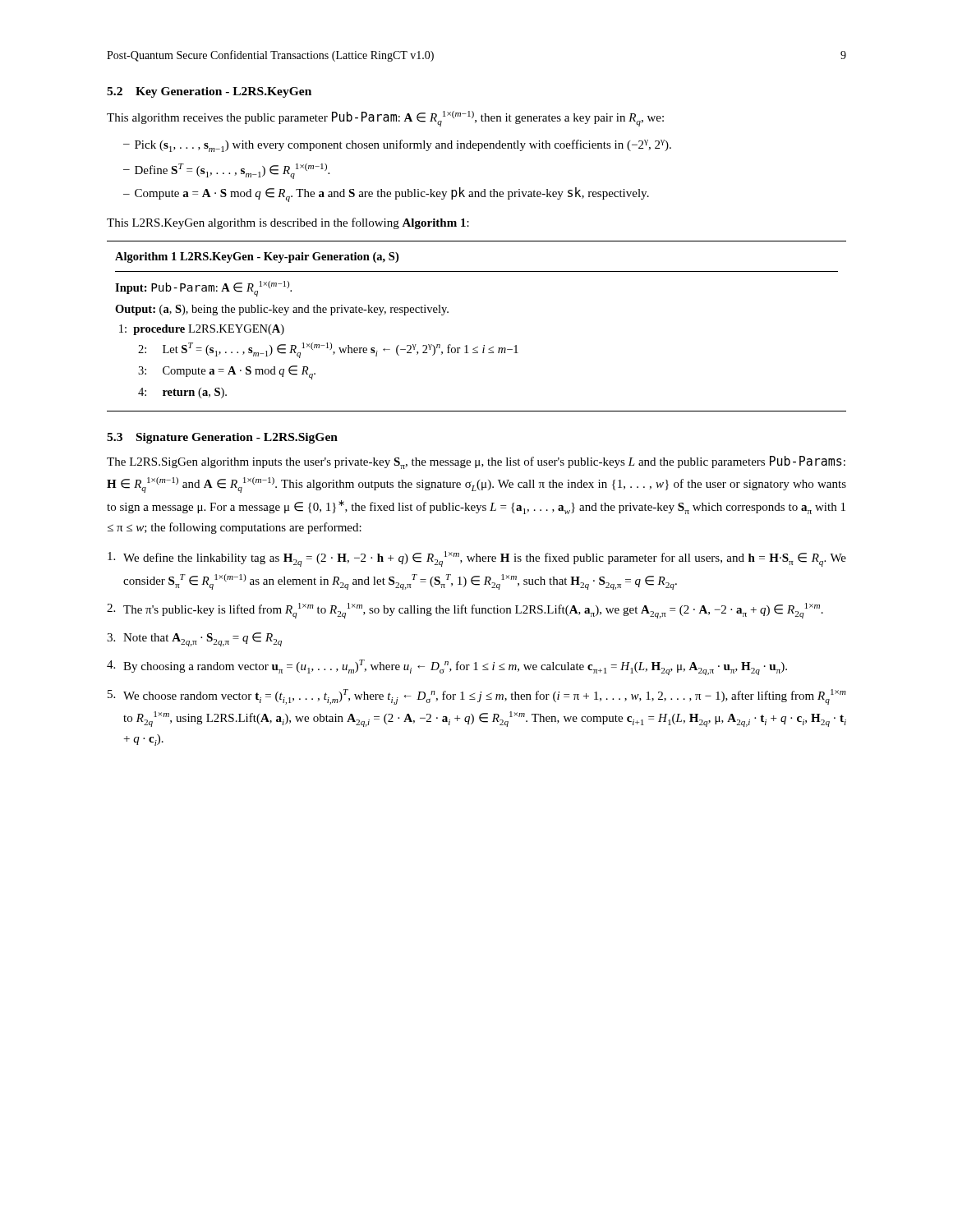This screenshot has width=953, height=1232.
Task: Point to "5.3 Signature Generation - L2RS.SigGen"
Action: click(x=222, y=436)
